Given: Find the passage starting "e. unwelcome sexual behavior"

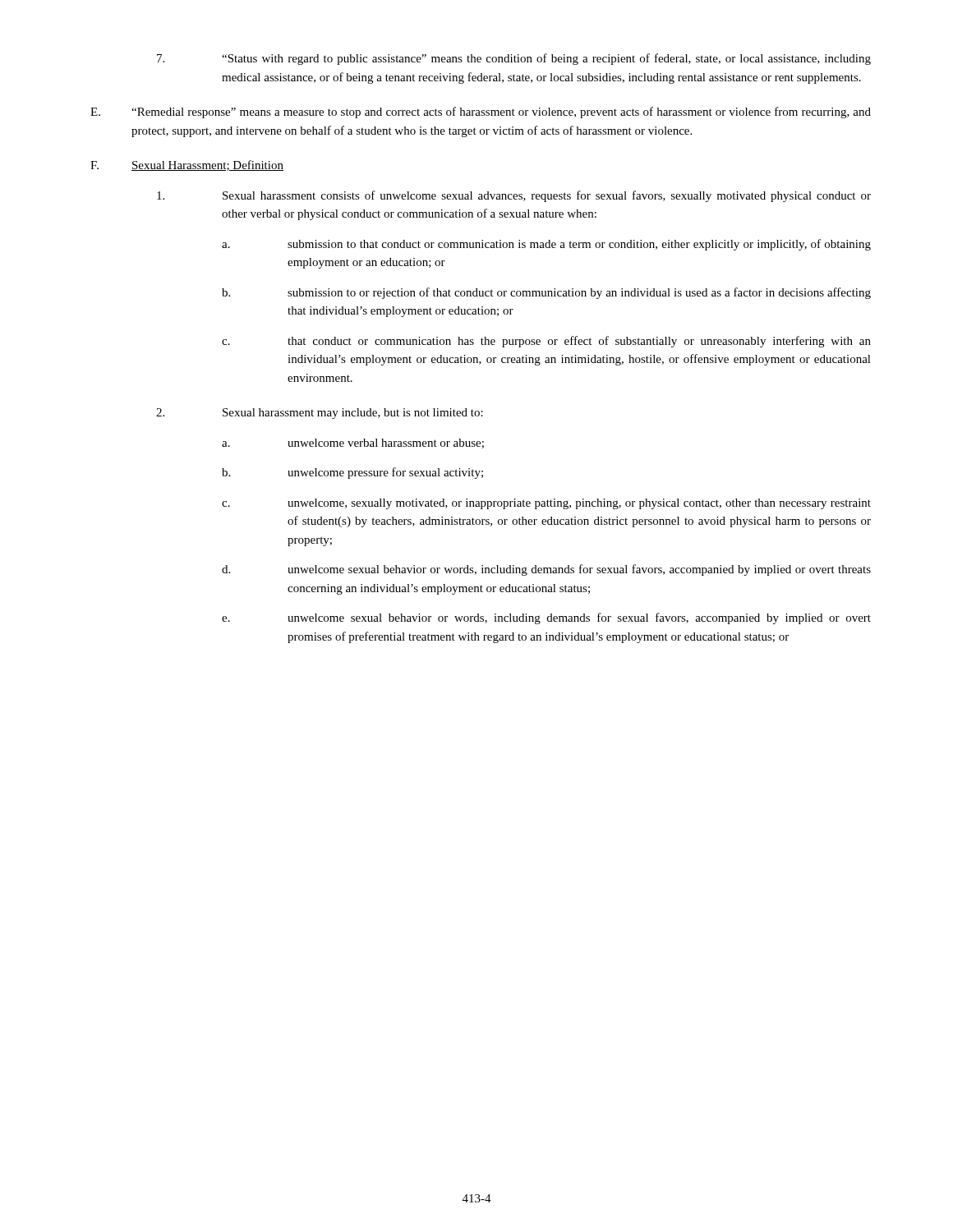Looking at the screenshot, I should tap(546, 627).
